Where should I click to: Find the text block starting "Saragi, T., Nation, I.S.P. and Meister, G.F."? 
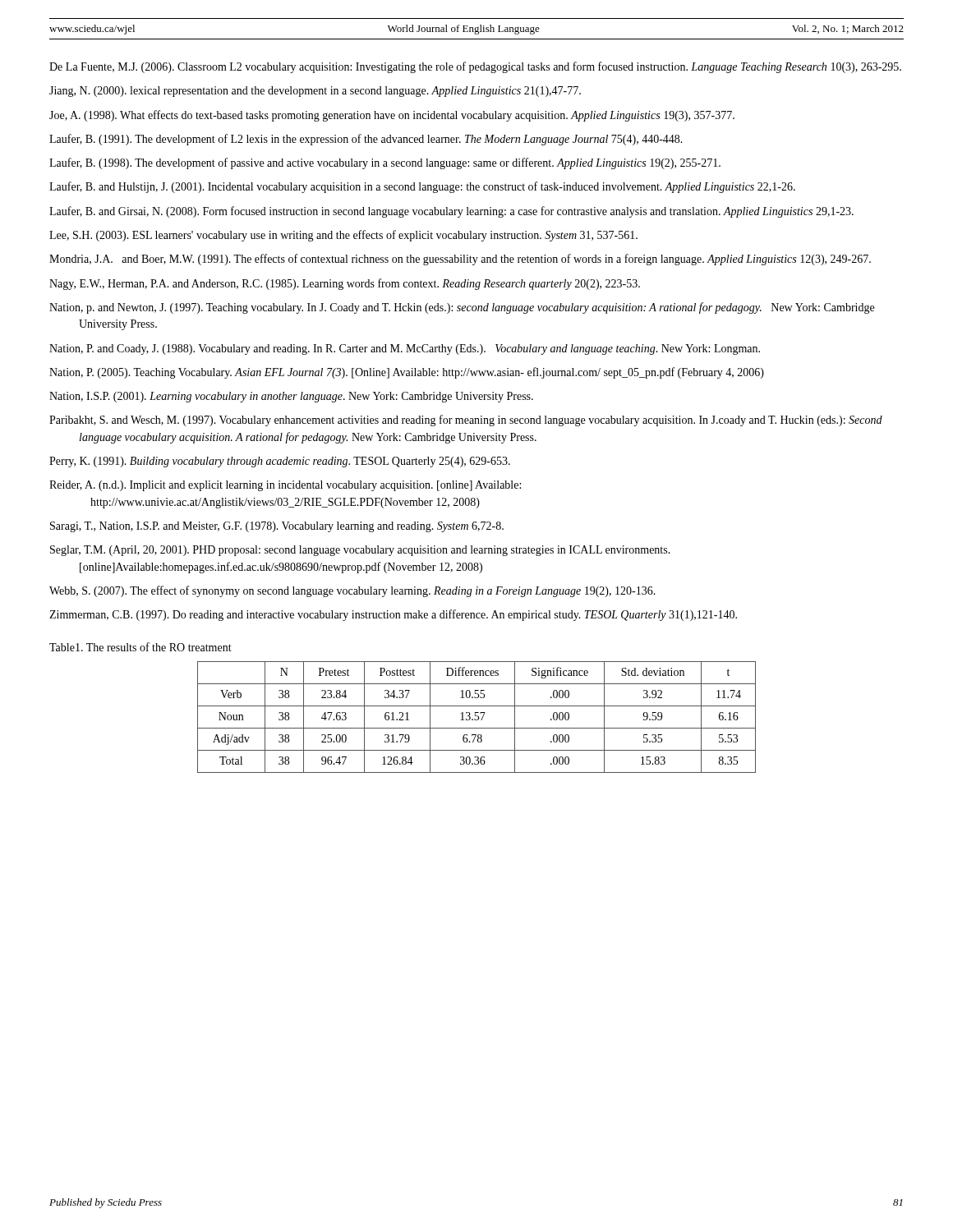pos(277,526)
